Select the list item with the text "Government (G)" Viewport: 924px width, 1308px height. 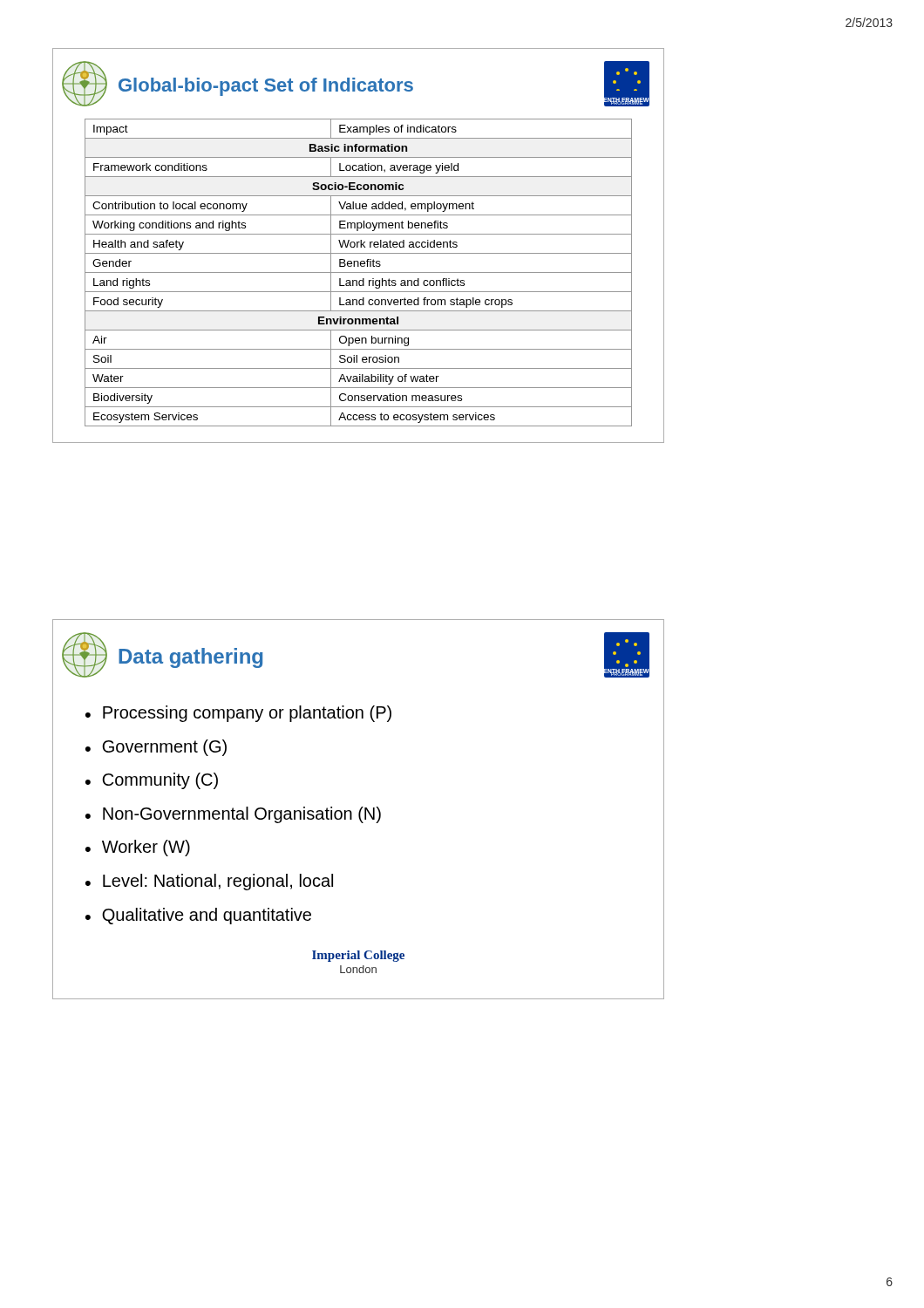coord(165,746)
